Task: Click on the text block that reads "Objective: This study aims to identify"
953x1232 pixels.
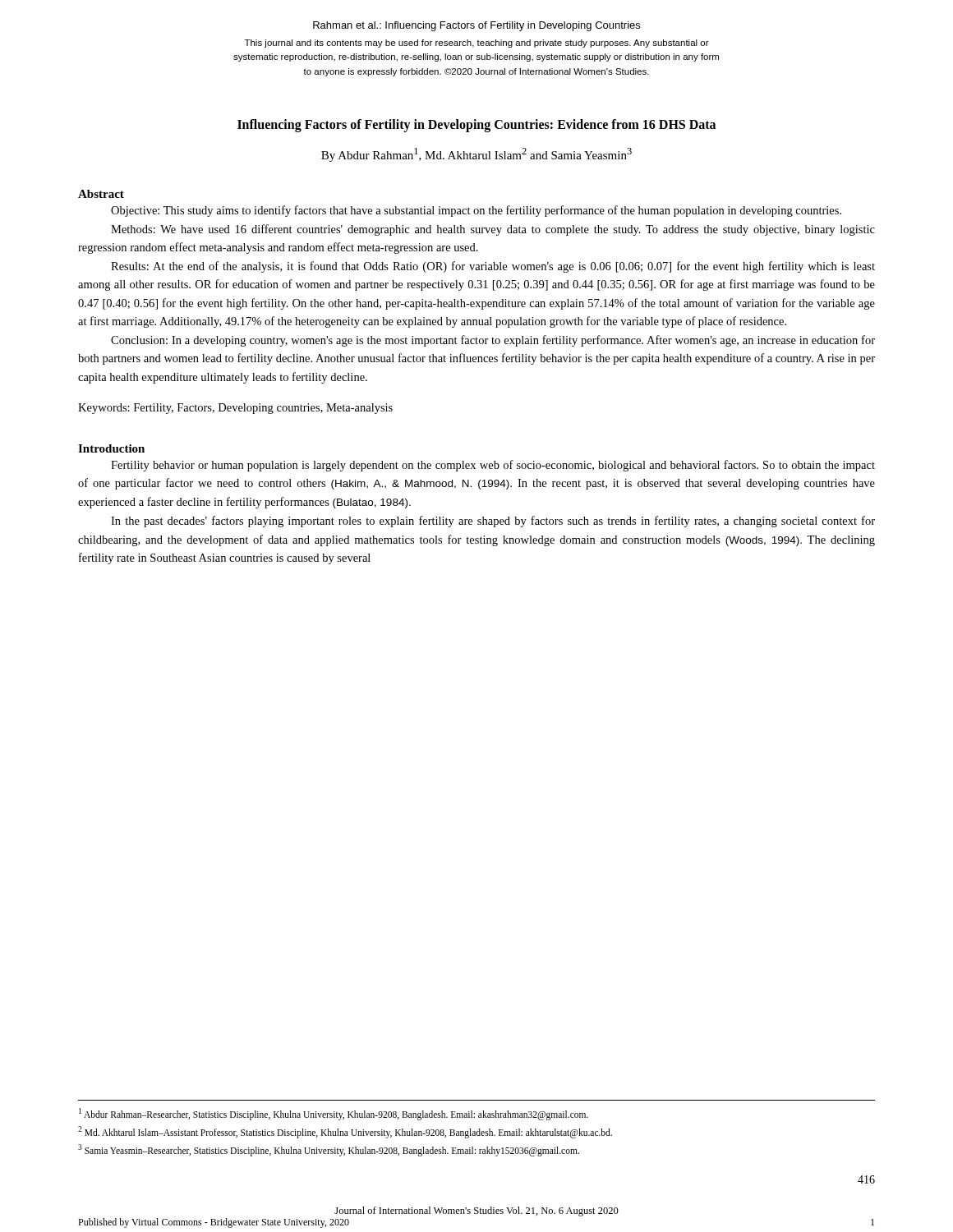Action: click(476, 294)
